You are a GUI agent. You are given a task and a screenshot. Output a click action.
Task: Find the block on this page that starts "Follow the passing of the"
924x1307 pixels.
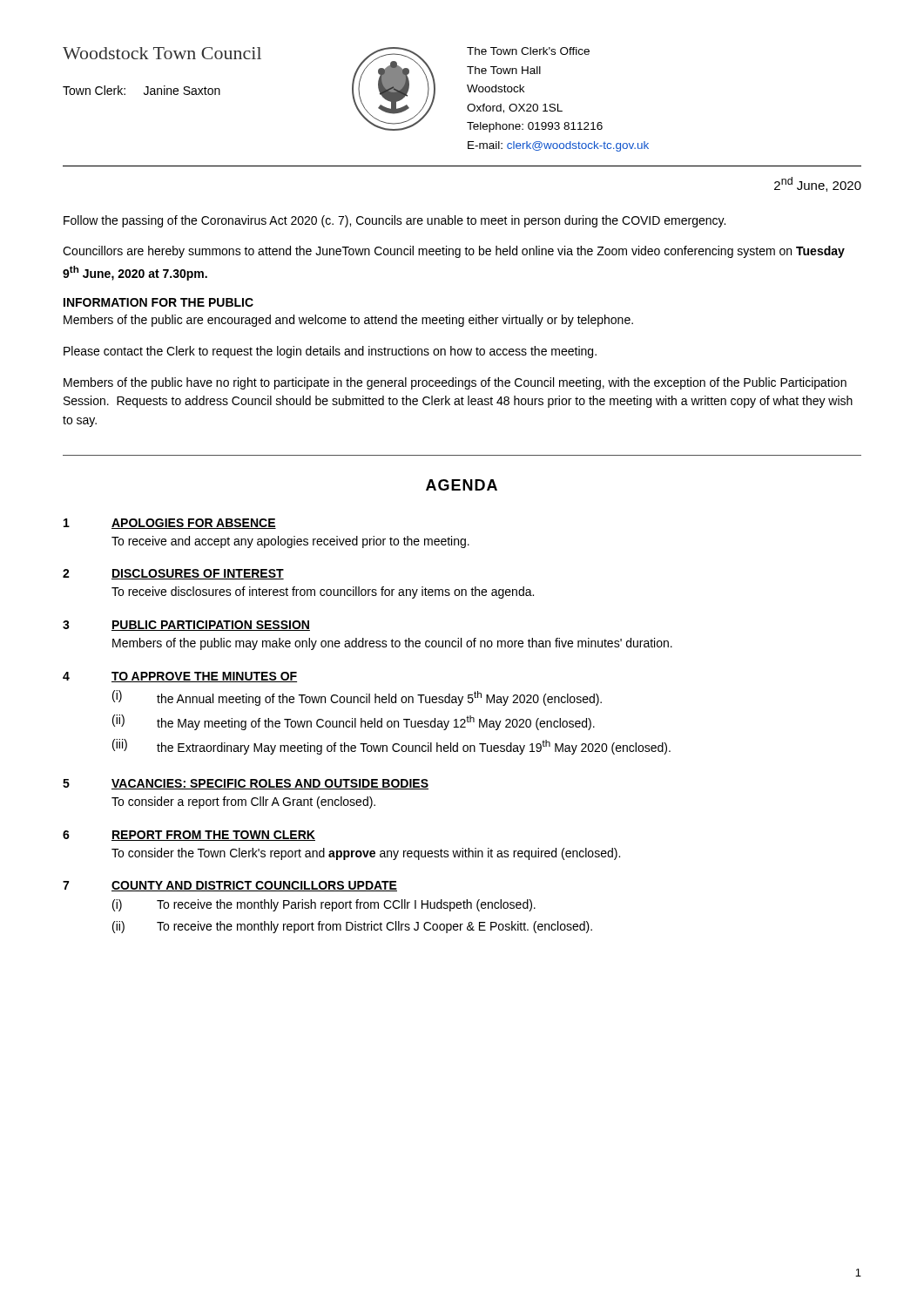click(395, 220)
